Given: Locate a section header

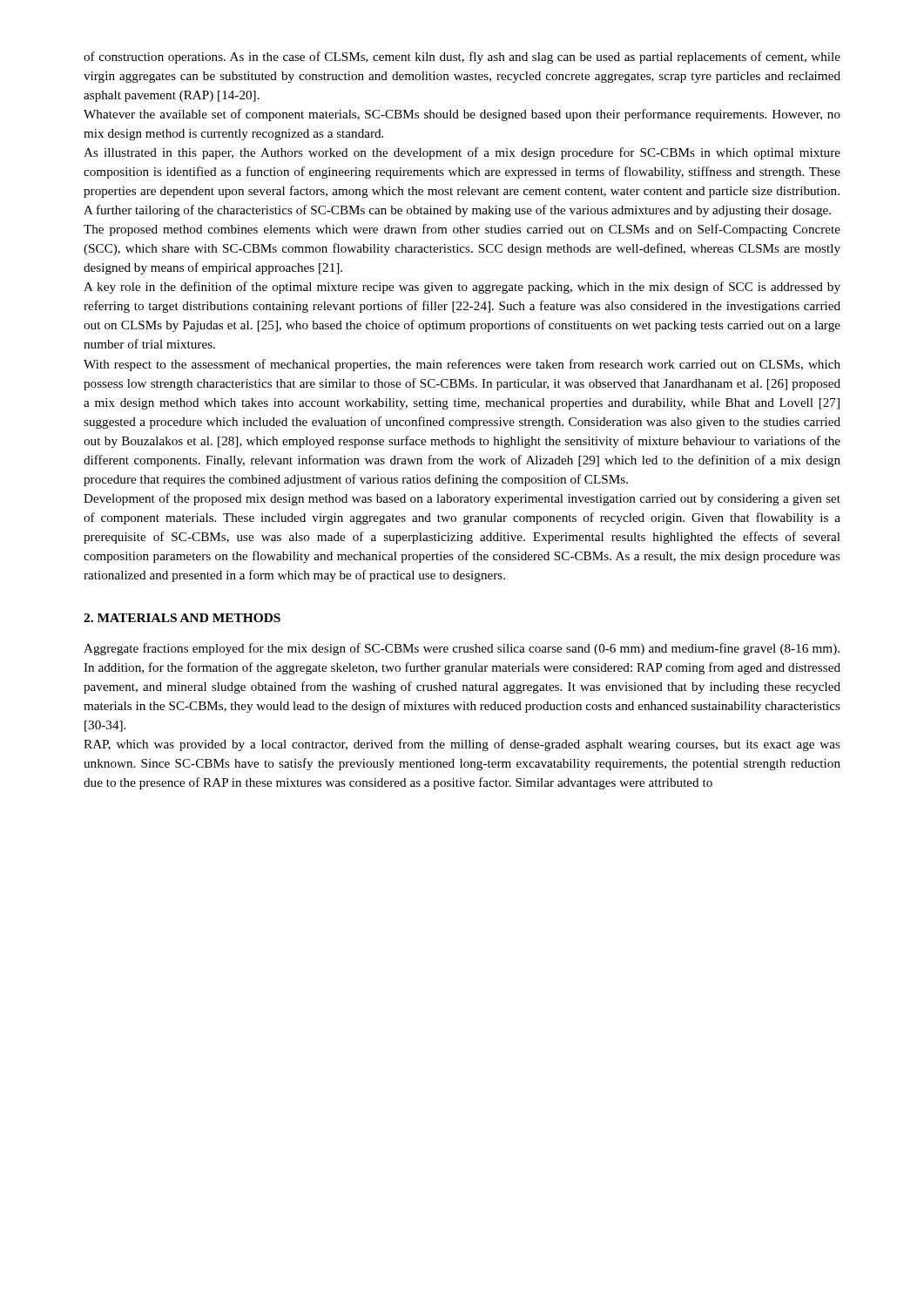Looking at the screenshot, I should click(182, 617).
